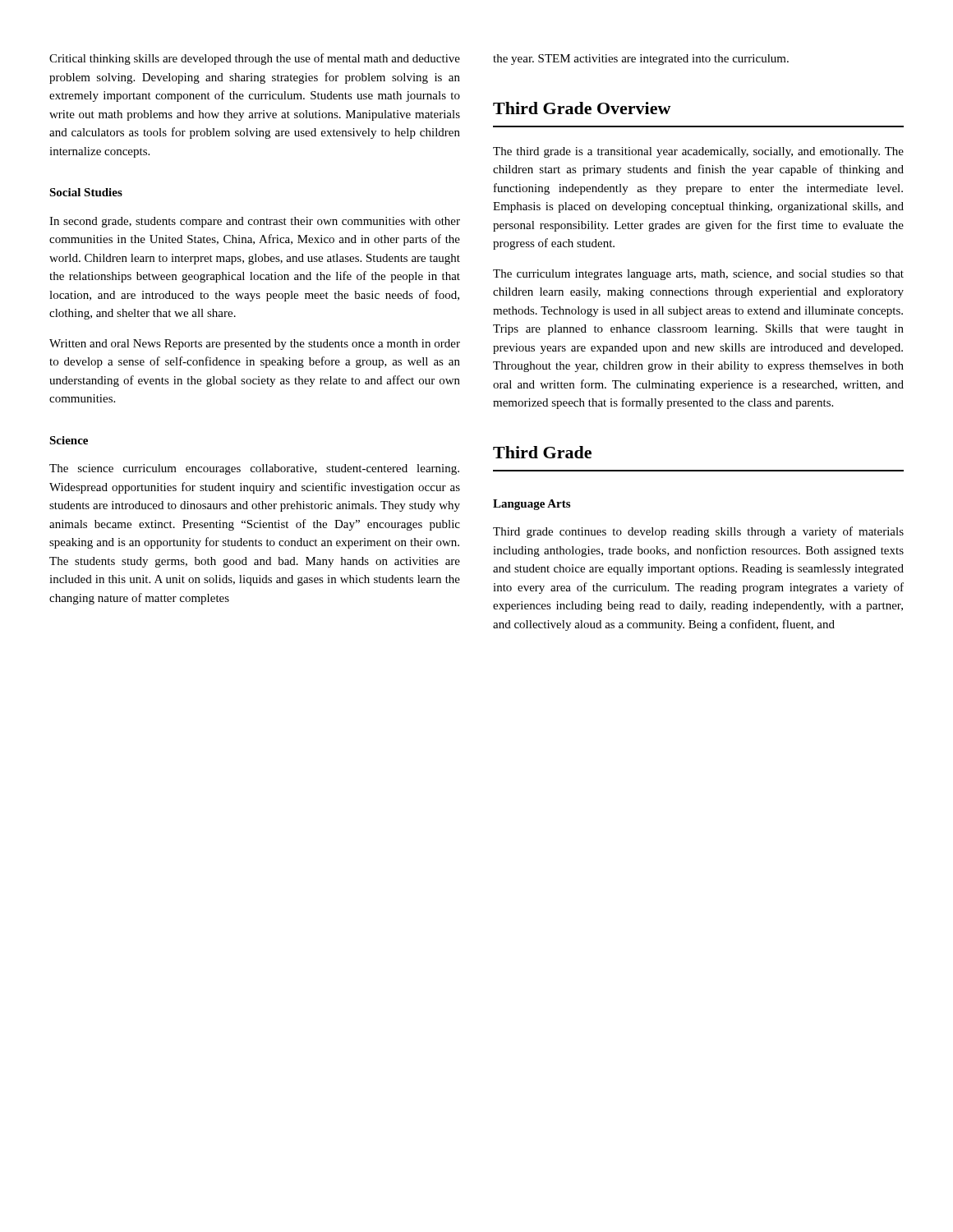
Task: Locate the section header that says "Language Arts"
Action: [532, 505]
